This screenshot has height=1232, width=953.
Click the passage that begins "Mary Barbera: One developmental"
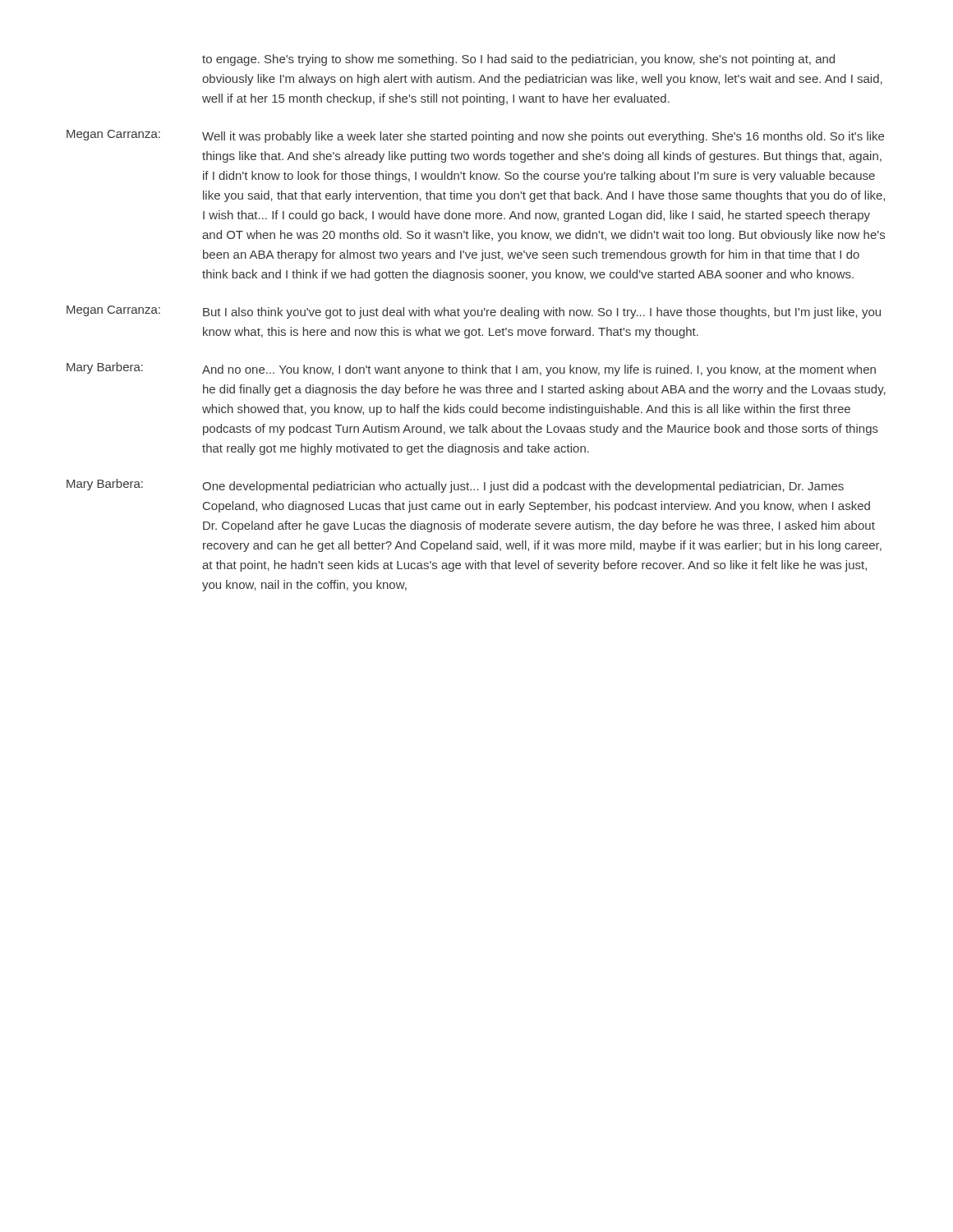476,536
